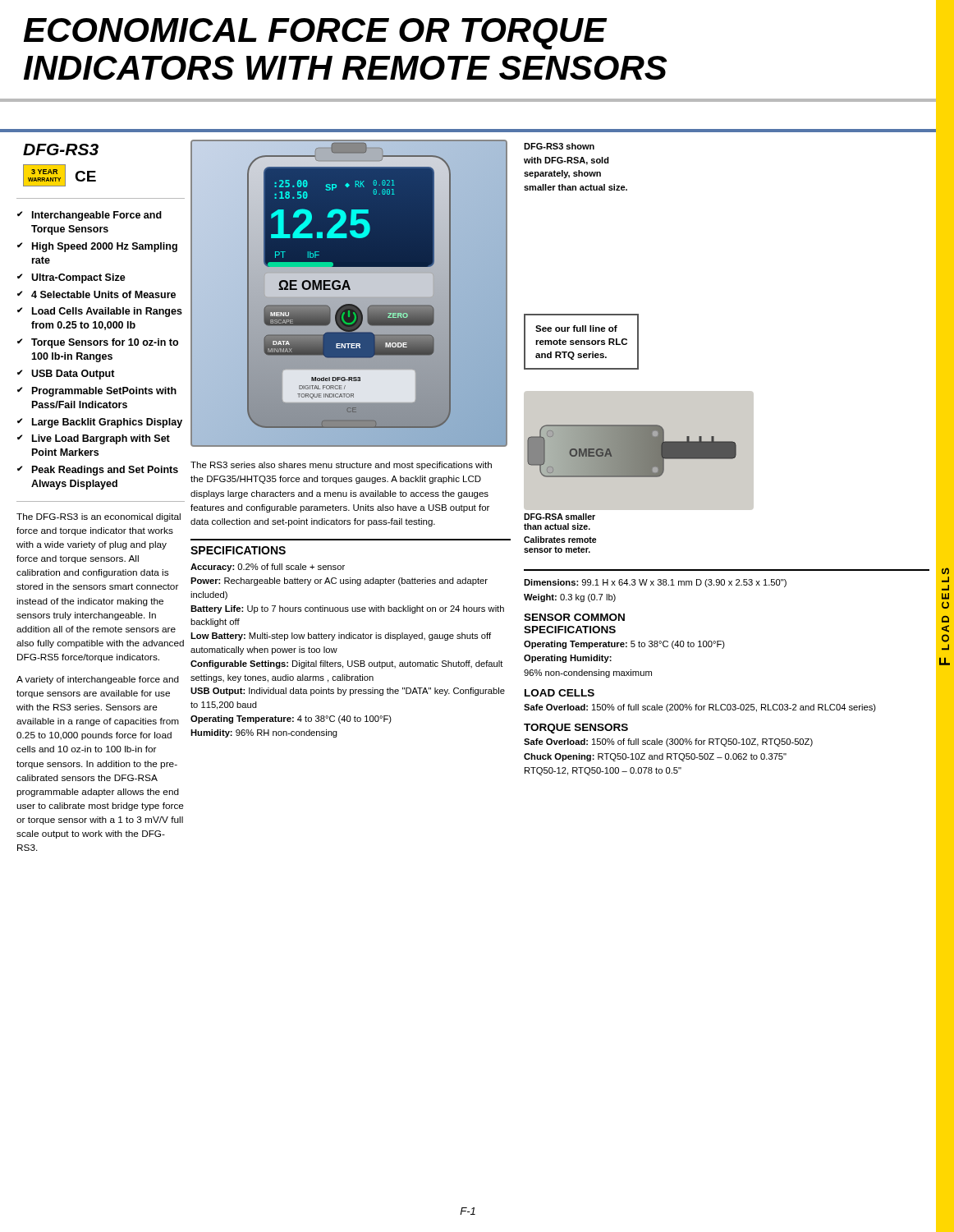954x1232 pixels.
Task: Locate the block of text that opens with "A variety of interchangeable force and torque sensors"
Action: (x=100, y=763)
